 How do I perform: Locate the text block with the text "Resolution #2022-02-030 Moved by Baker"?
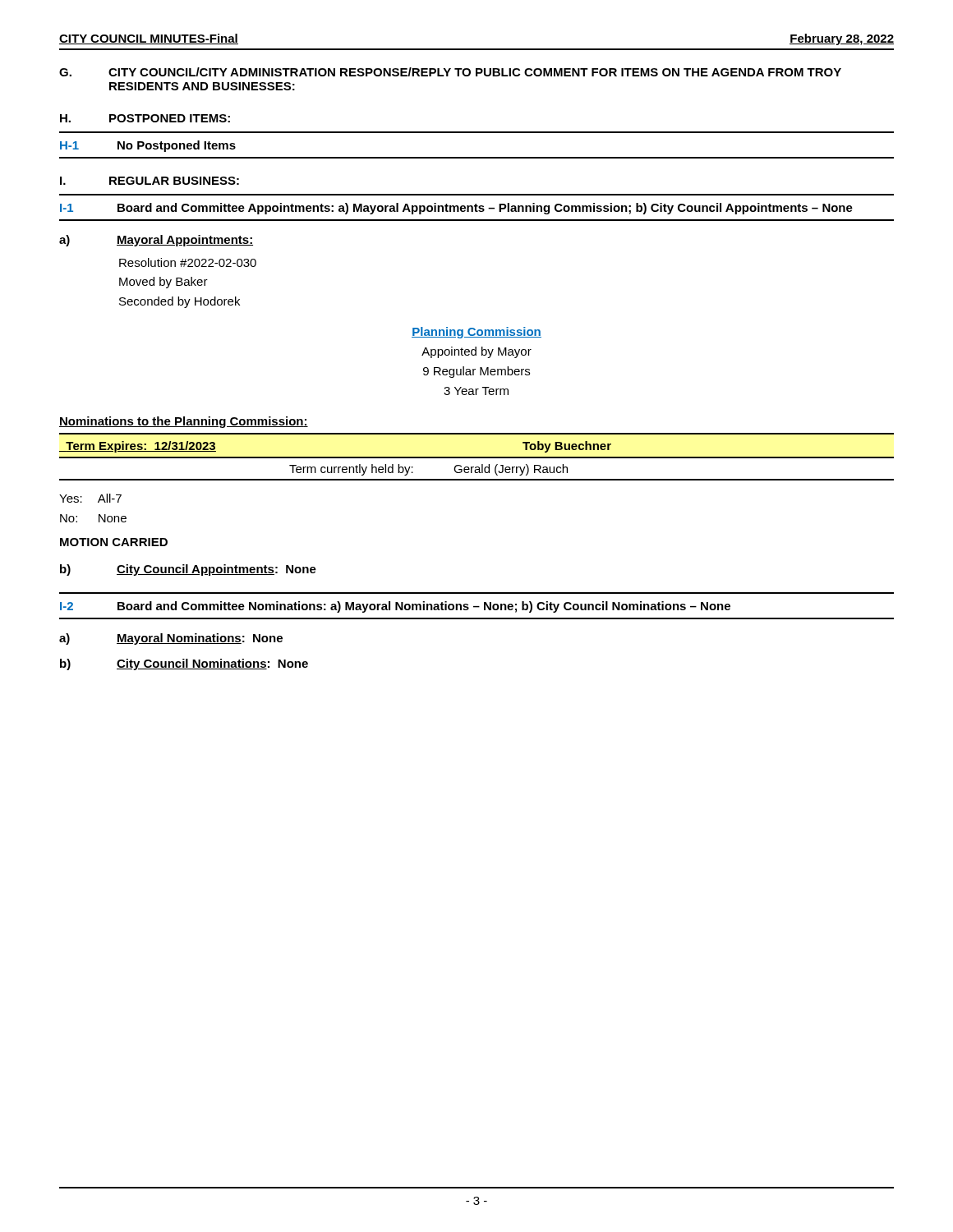(x=188, y=282)
